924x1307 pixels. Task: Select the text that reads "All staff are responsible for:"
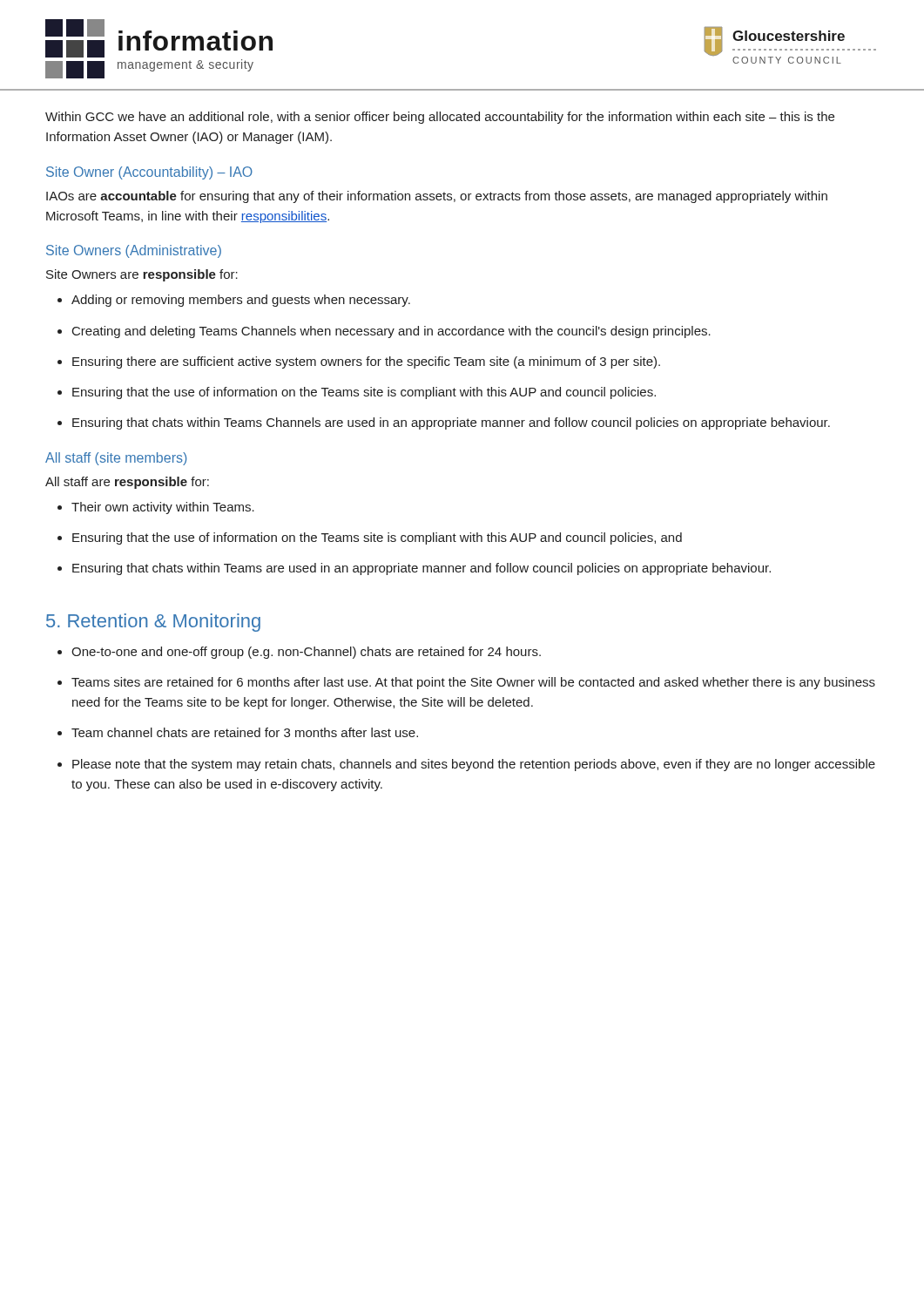click(128, 481)
